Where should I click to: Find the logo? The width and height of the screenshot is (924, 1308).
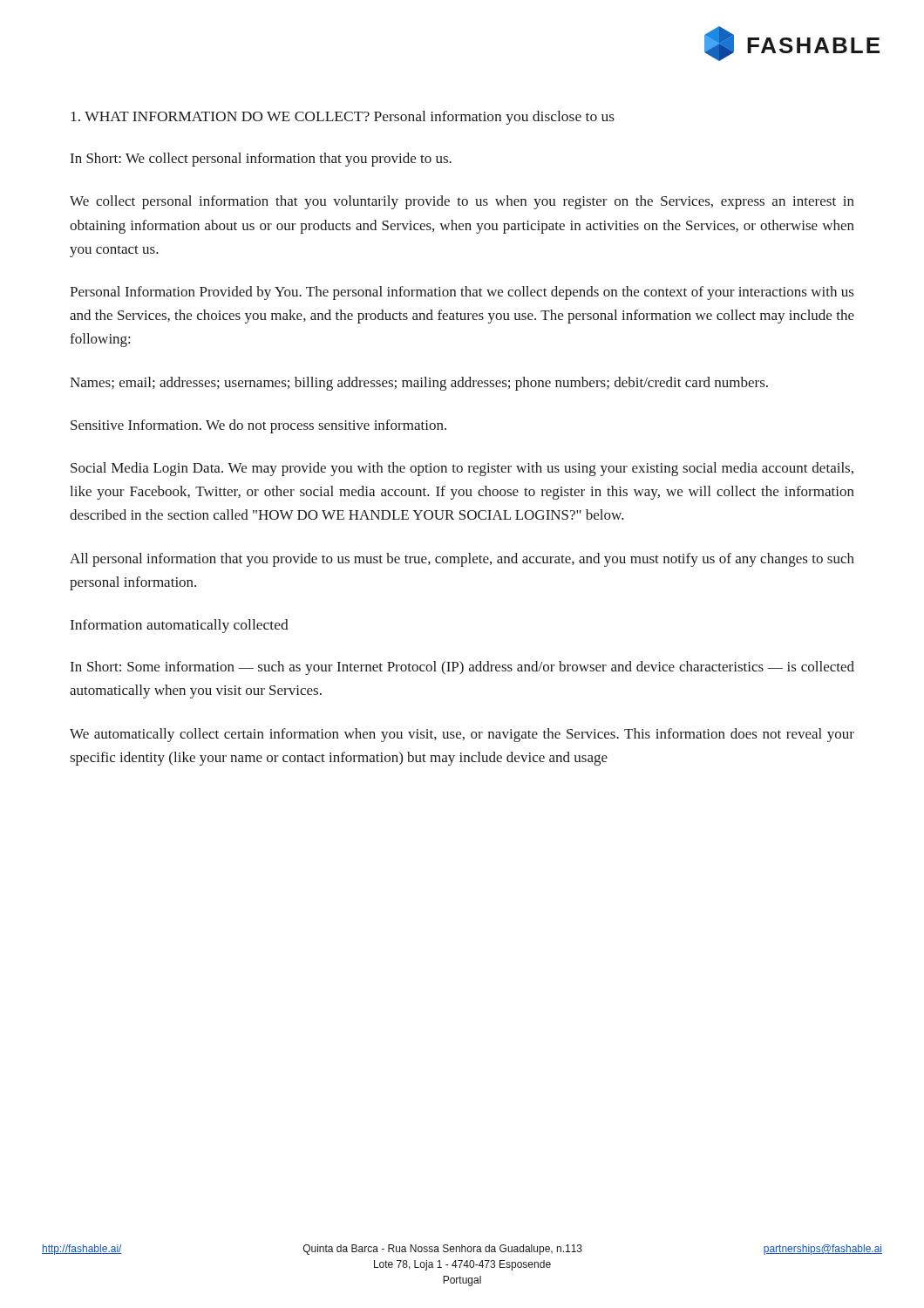[791, 45]
